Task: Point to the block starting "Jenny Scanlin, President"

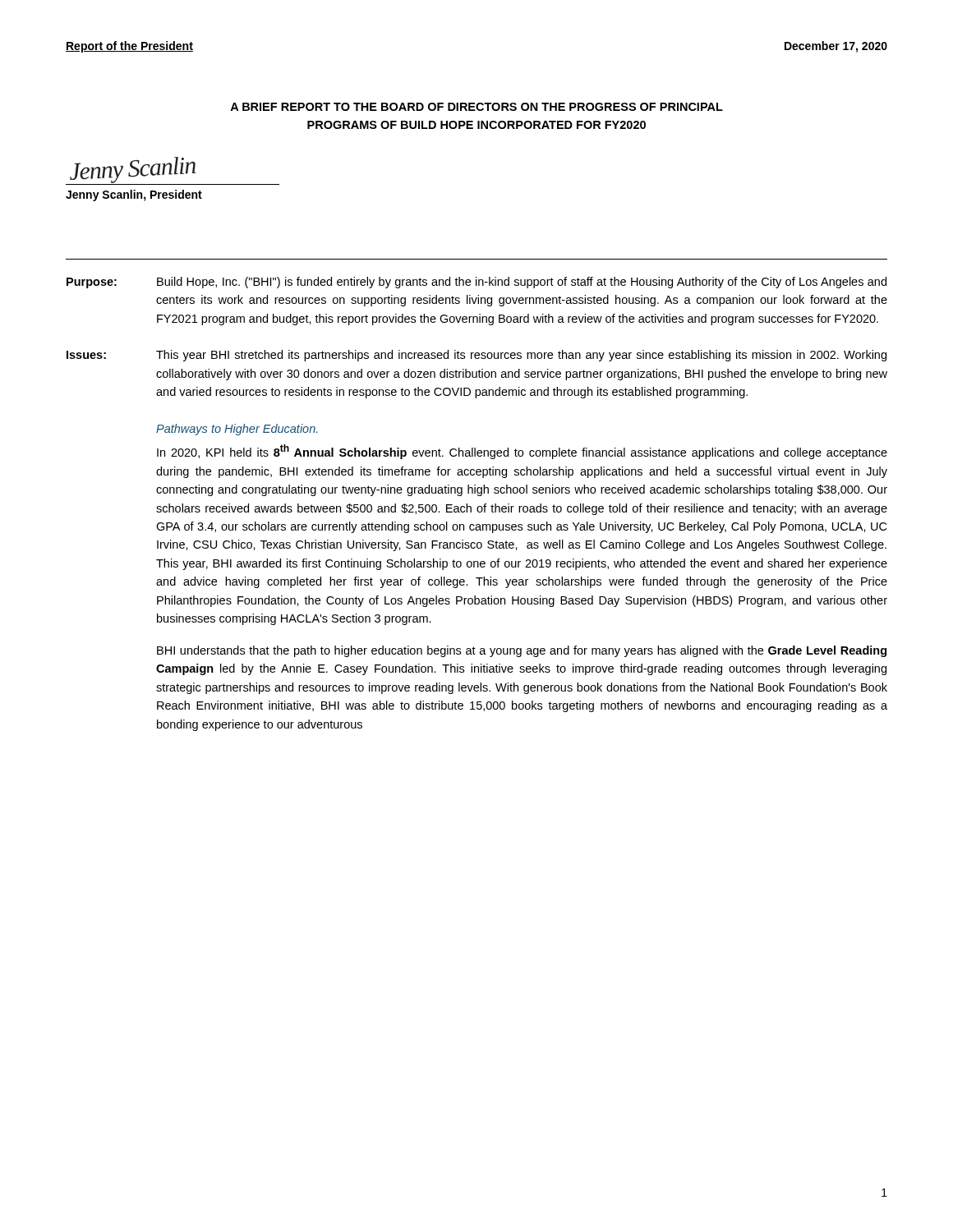Action: click(134, 195)
